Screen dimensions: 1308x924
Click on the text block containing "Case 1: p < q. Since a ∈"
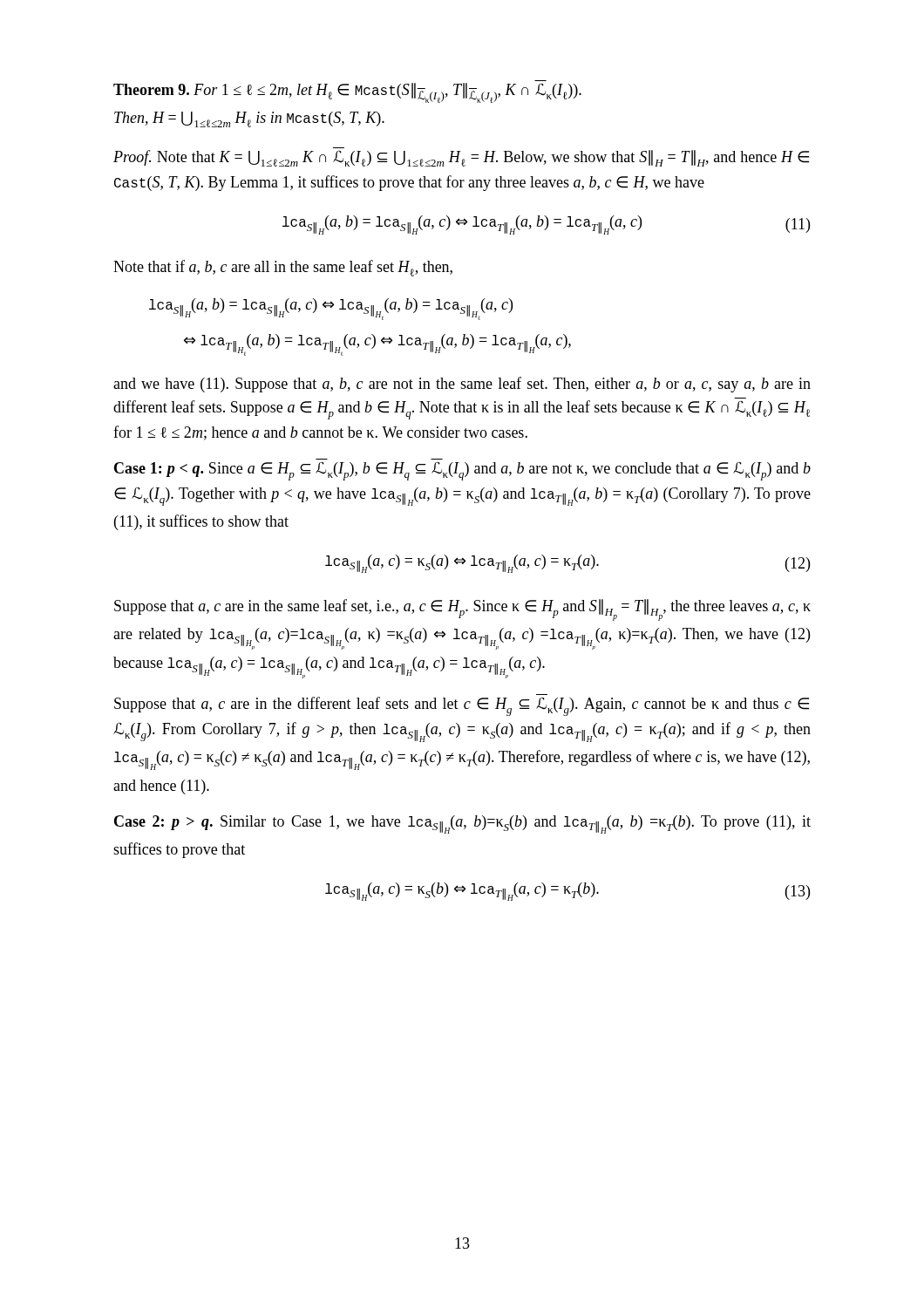(x=462, y=495)
